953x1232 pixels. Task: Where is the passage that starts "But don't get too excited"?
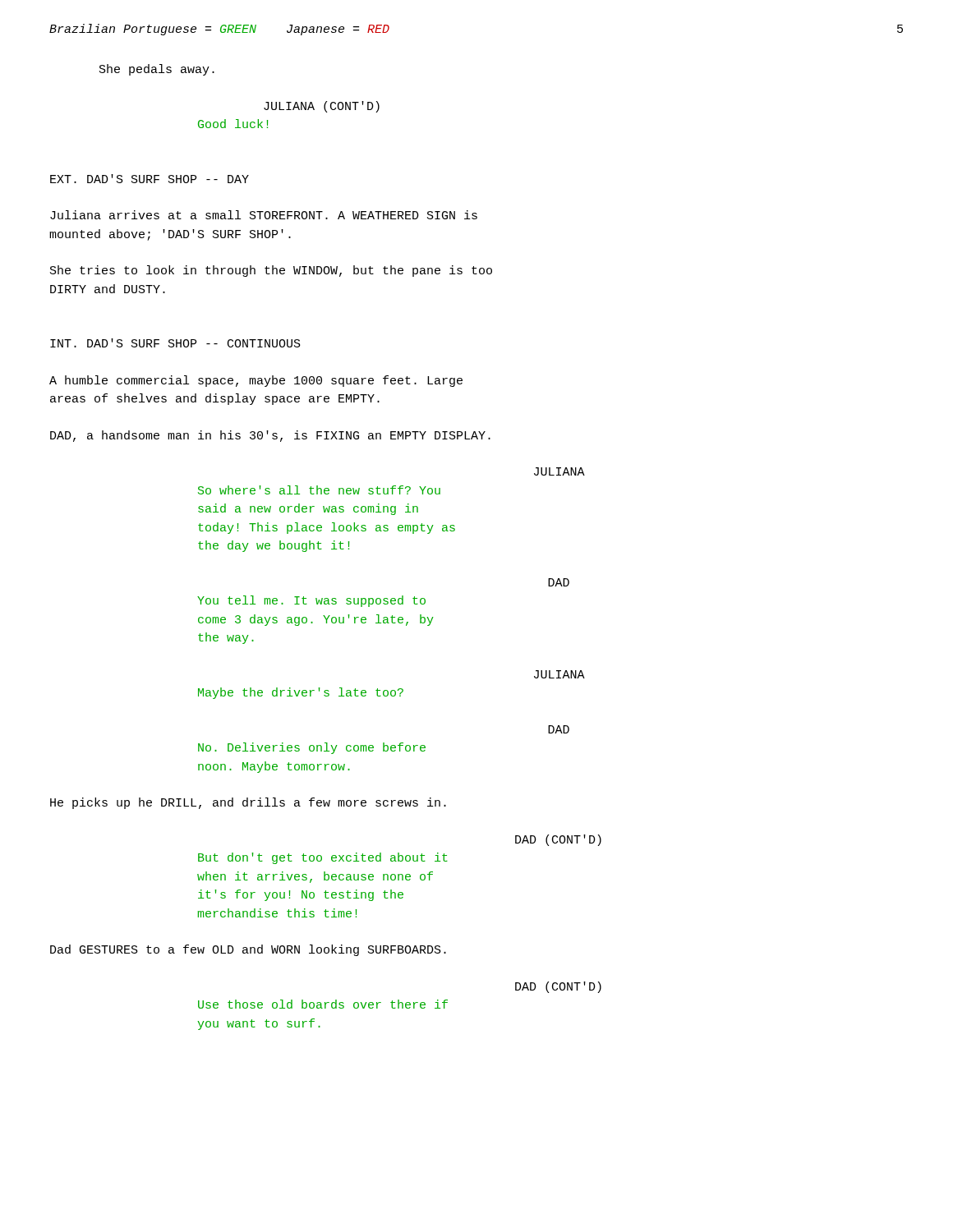coord(323,886)
